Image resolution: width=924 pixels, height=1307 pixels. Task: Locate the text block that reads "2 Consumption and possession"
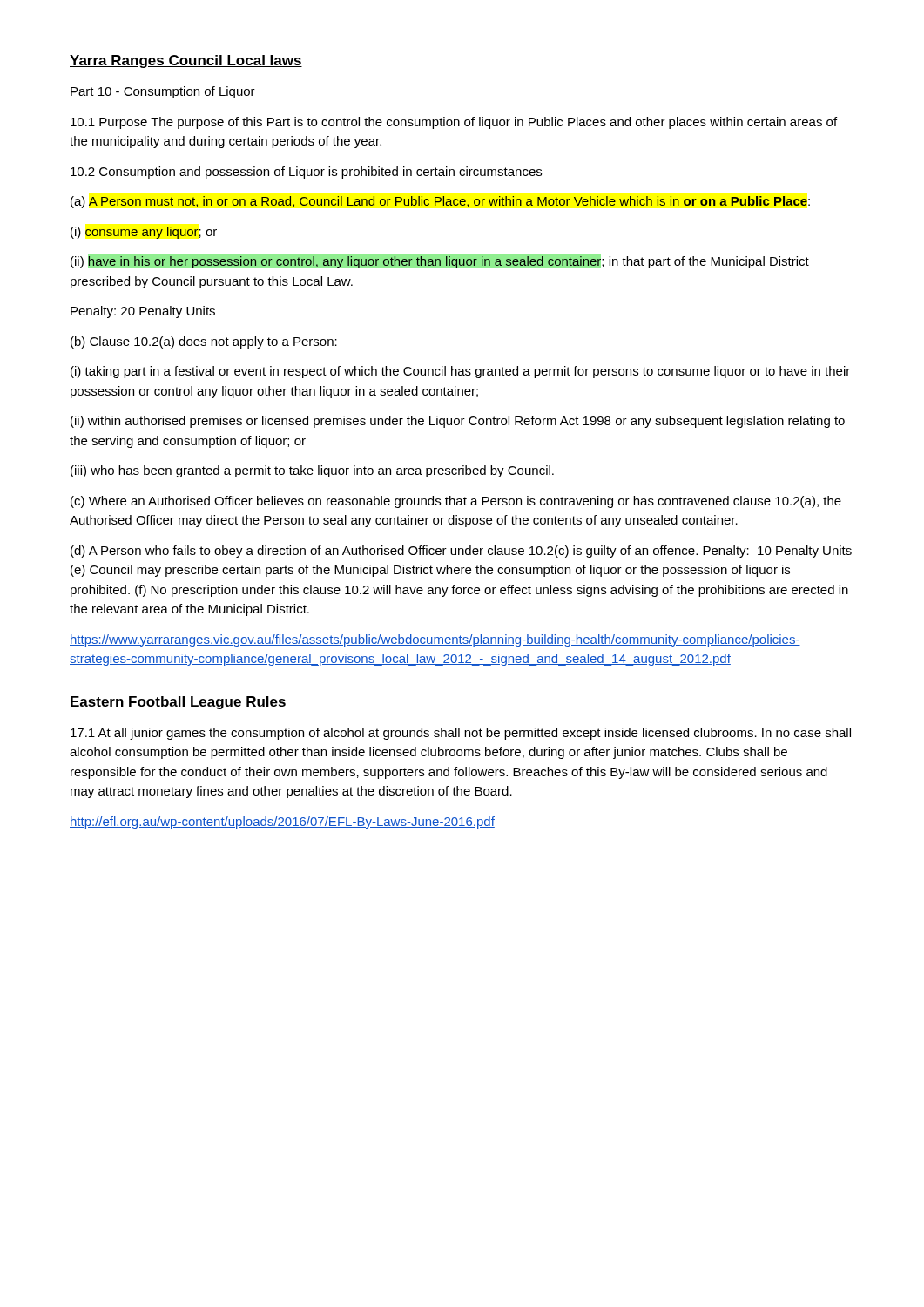(x=306, y=171)
